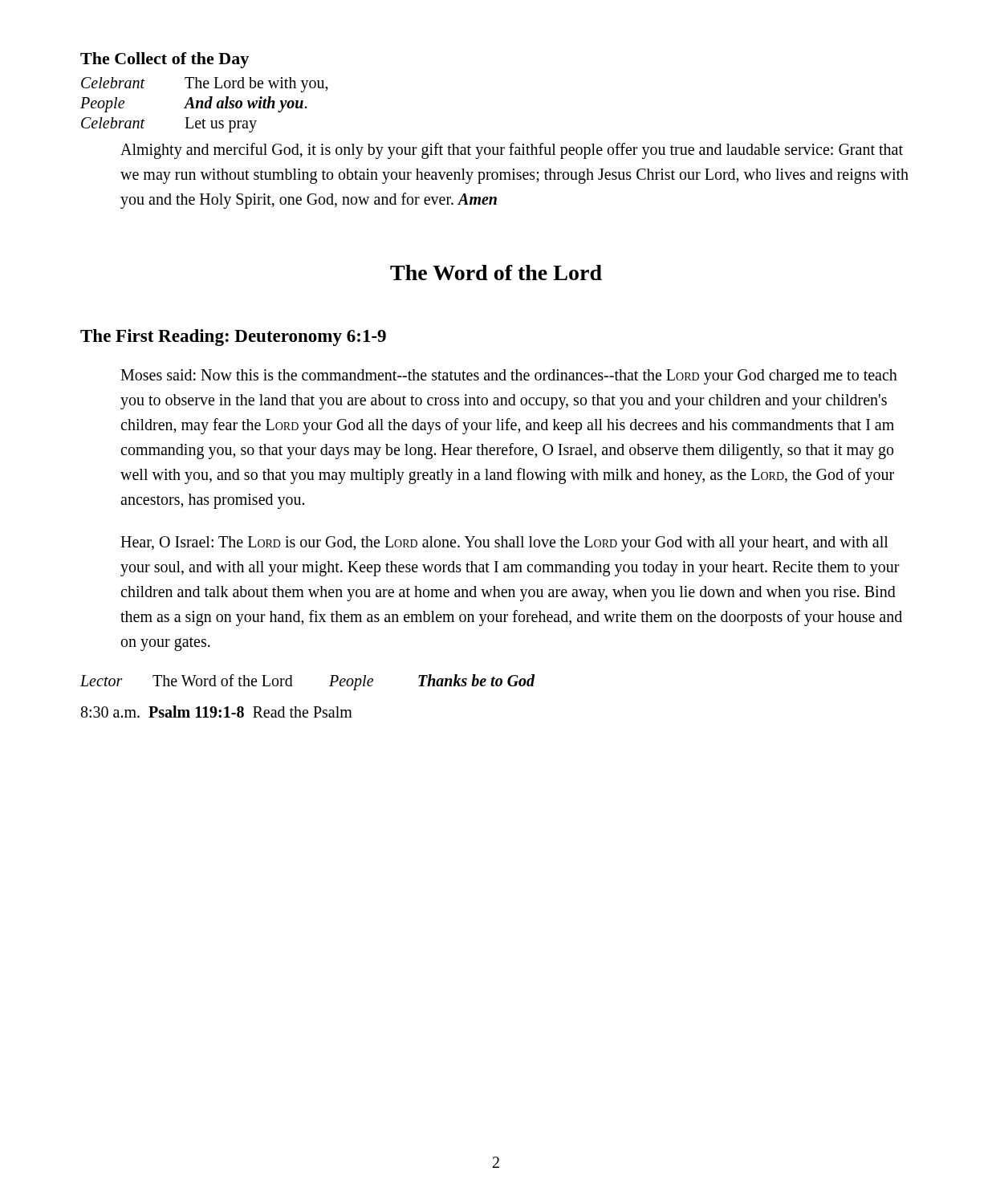Locate the section header containing "The Collect of the Day"

165,60
